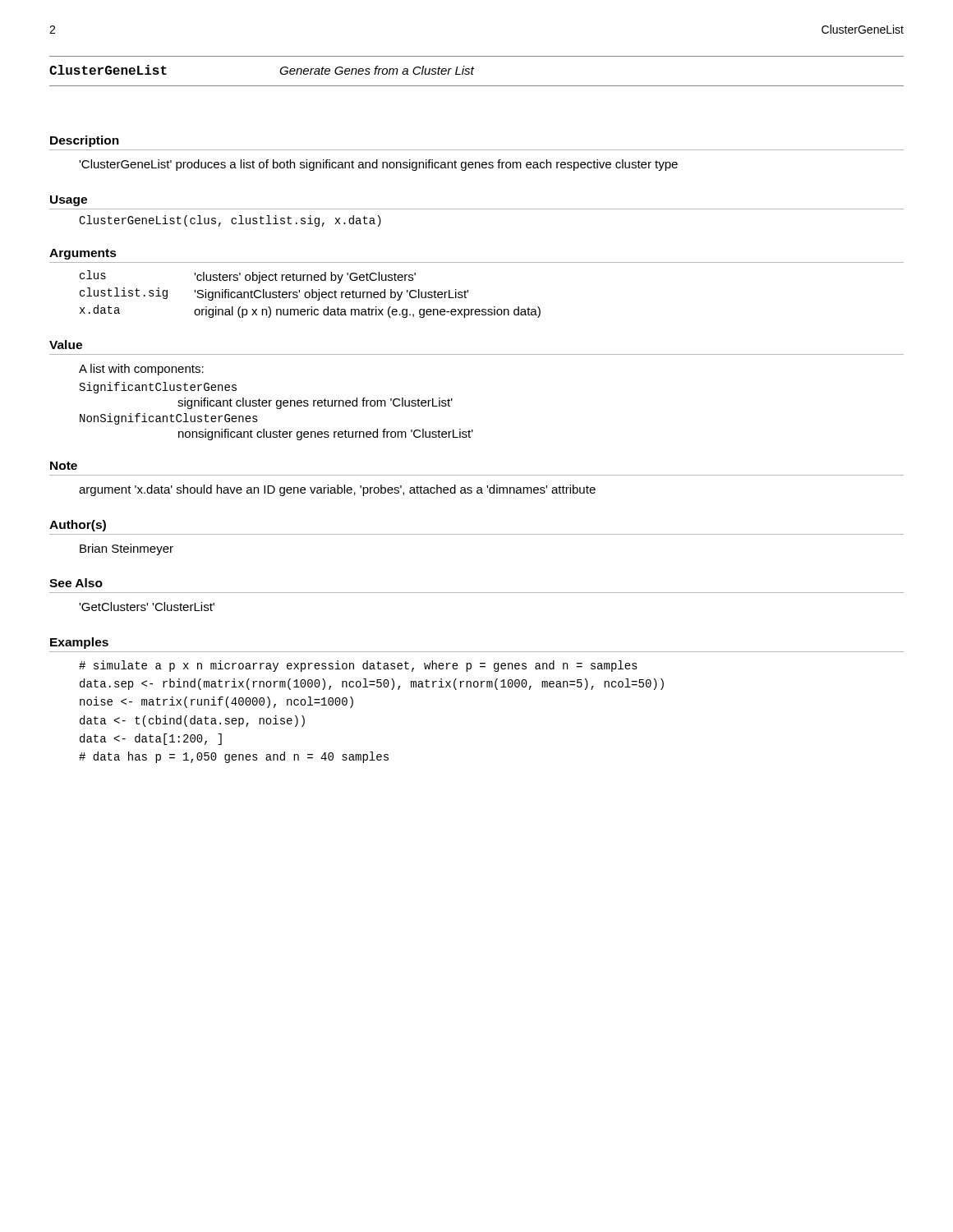
Task: Find the text starting "SignificantClusterGenes significant cluster genes returned from 'ClusterList'"
Action: click(158, 388)
